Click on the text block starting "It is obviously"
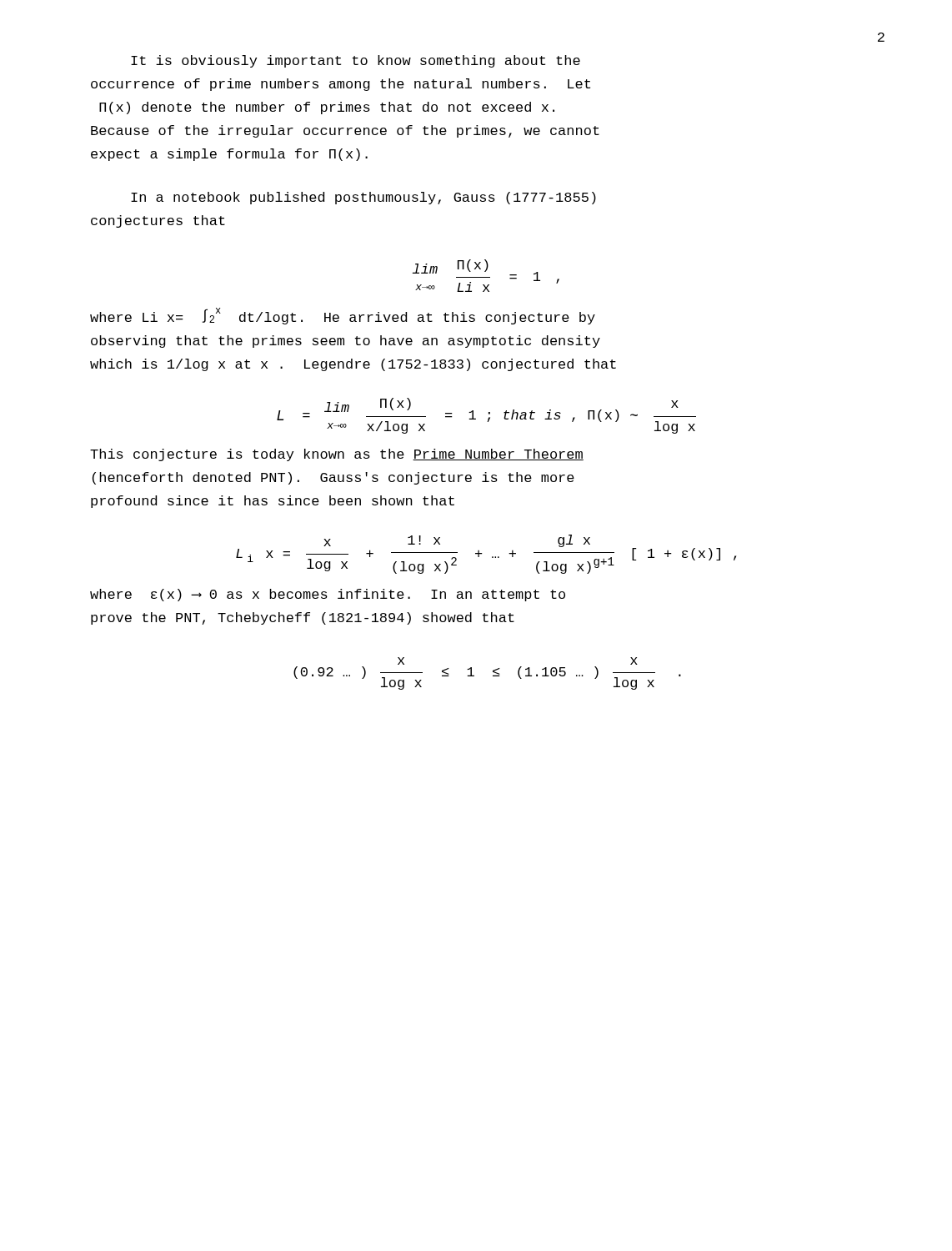This screenshot has height=1251, width=952. coord(345,108)
